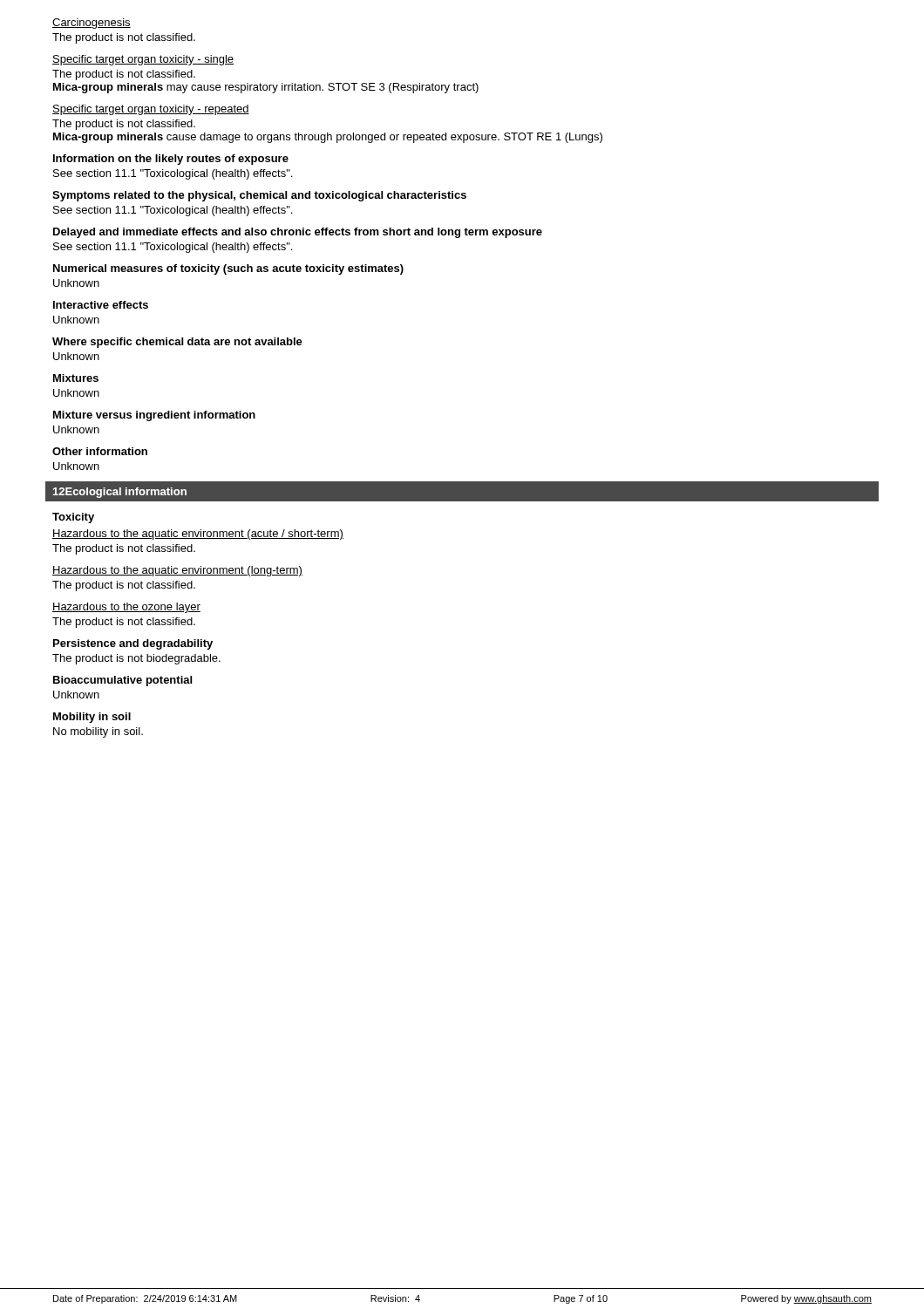Find the region starting "No mobility in soil."
This screenshot has width=924, height=1308.
coord(98,731)
